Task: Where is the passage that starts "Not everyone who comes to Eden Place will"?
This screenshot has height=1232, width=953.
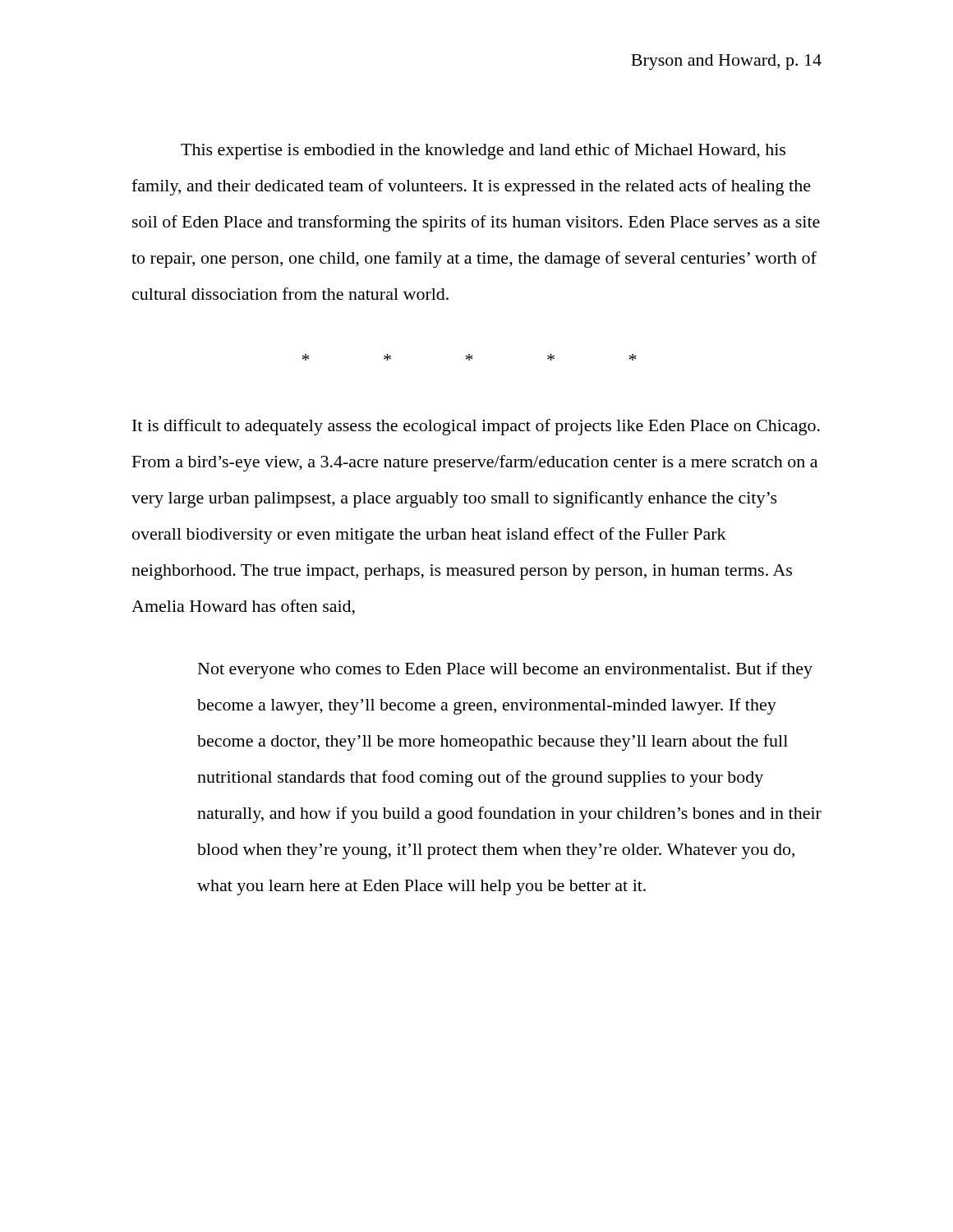Action: (509, 777)
